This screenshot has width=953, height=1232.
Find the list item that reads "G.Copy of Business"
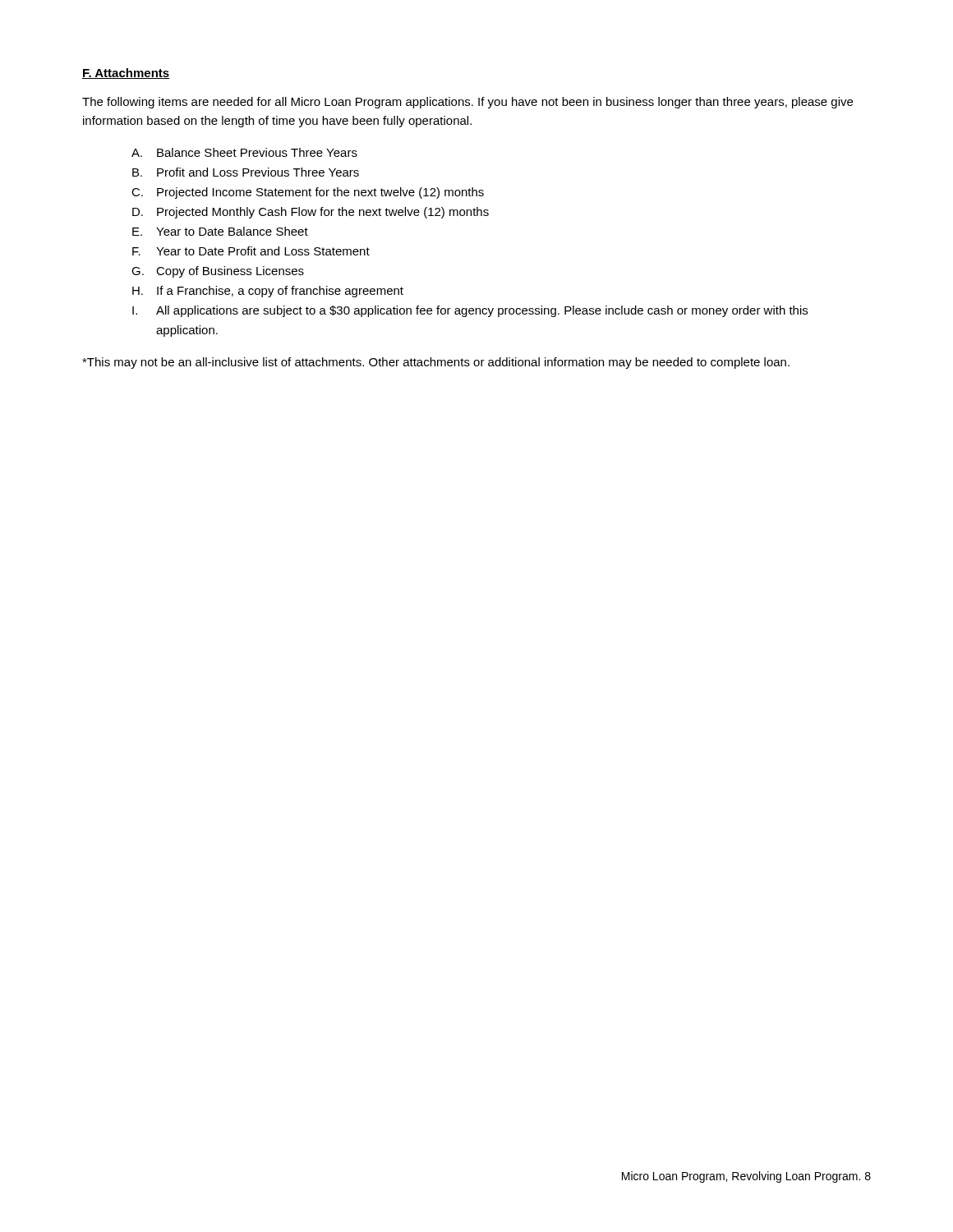tap(218, 271)
